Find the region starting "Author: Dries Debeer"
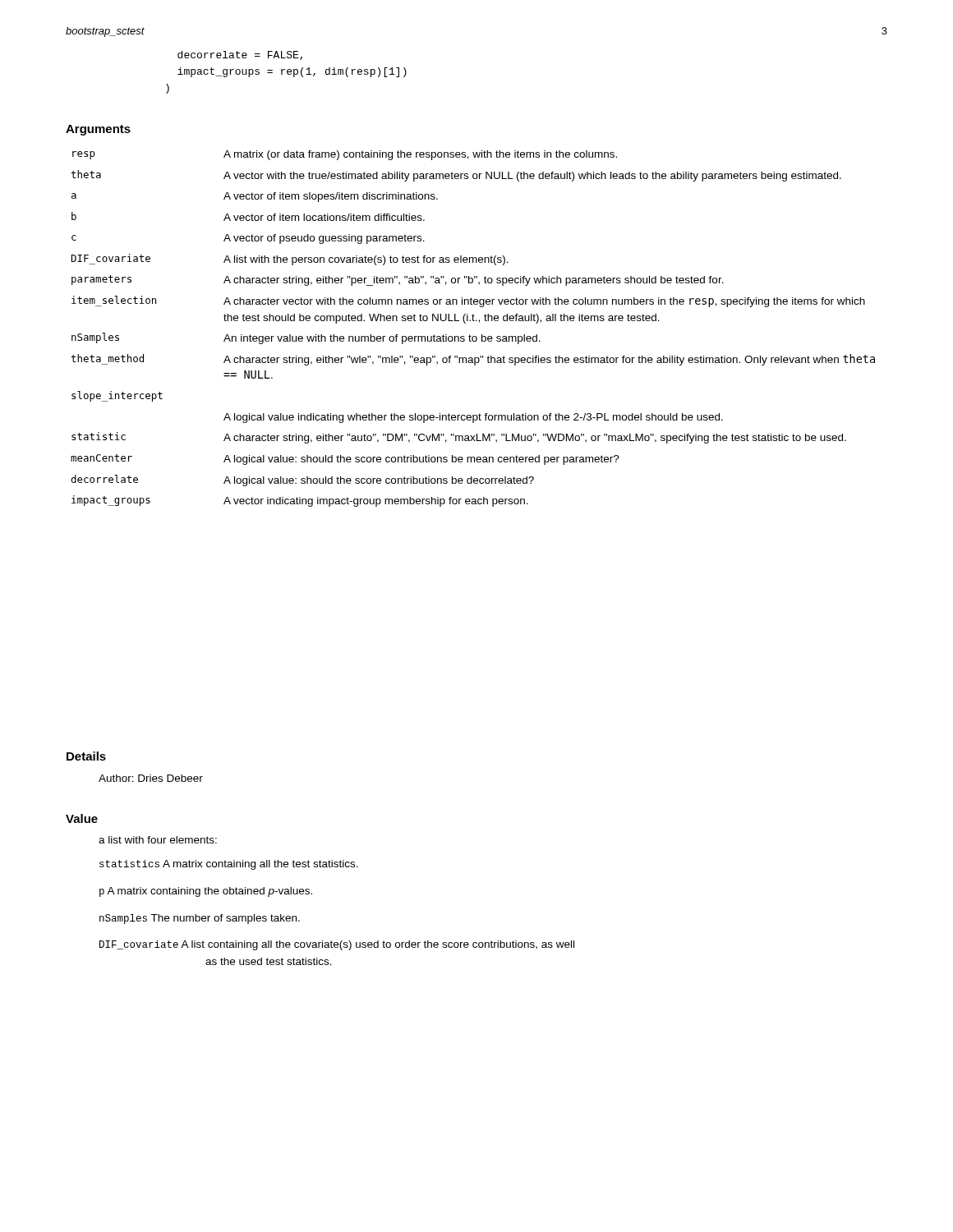Screen dimensions: 1232x953 151,778
